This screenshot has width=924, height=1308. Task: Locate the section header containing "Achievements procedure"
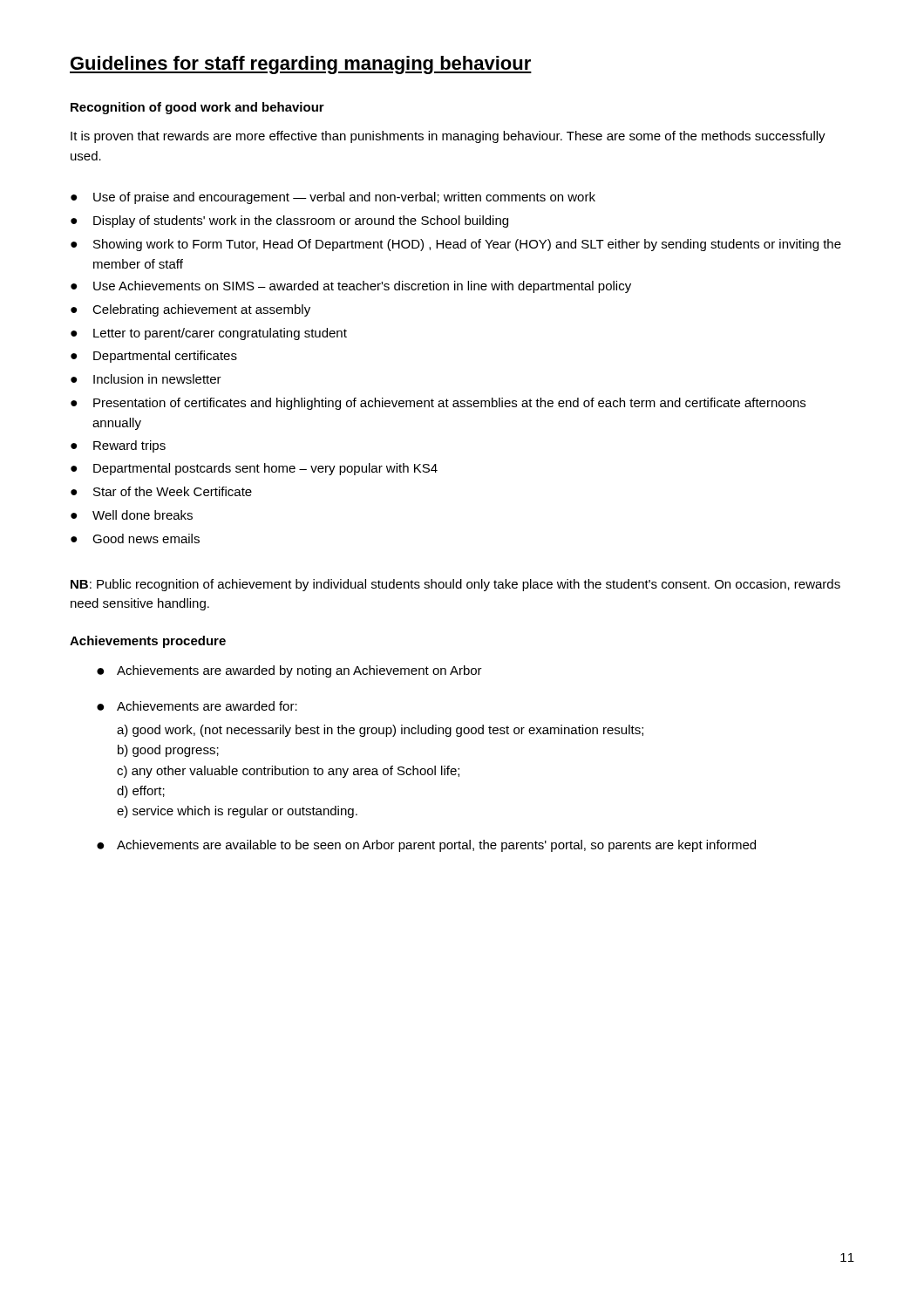[x=148, y=642]
